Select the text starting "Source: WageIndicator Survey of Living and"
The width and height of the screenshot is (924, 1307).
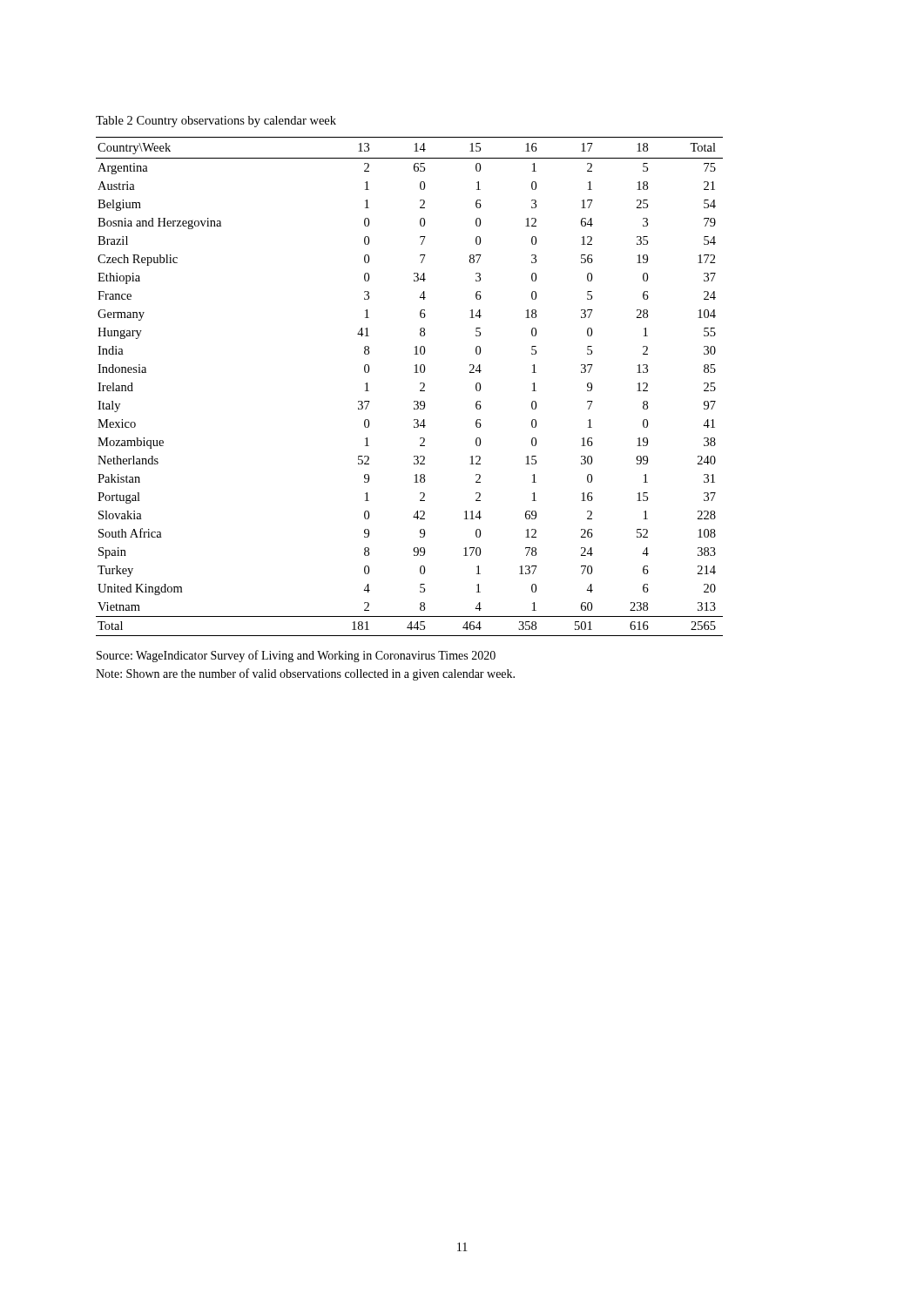306,665
